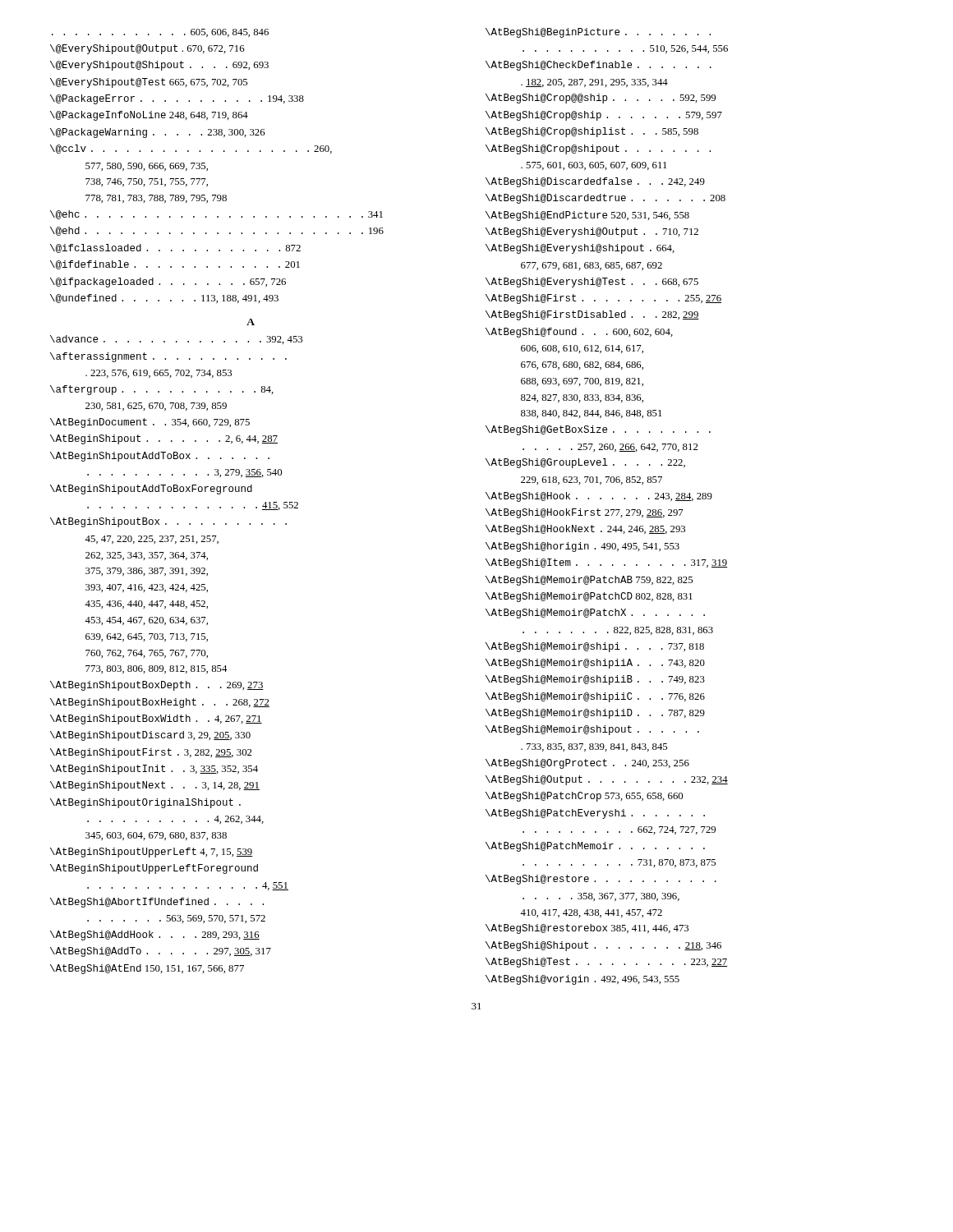The image size is (953, 1232).
Task: Click a section header
Action: 251,322
